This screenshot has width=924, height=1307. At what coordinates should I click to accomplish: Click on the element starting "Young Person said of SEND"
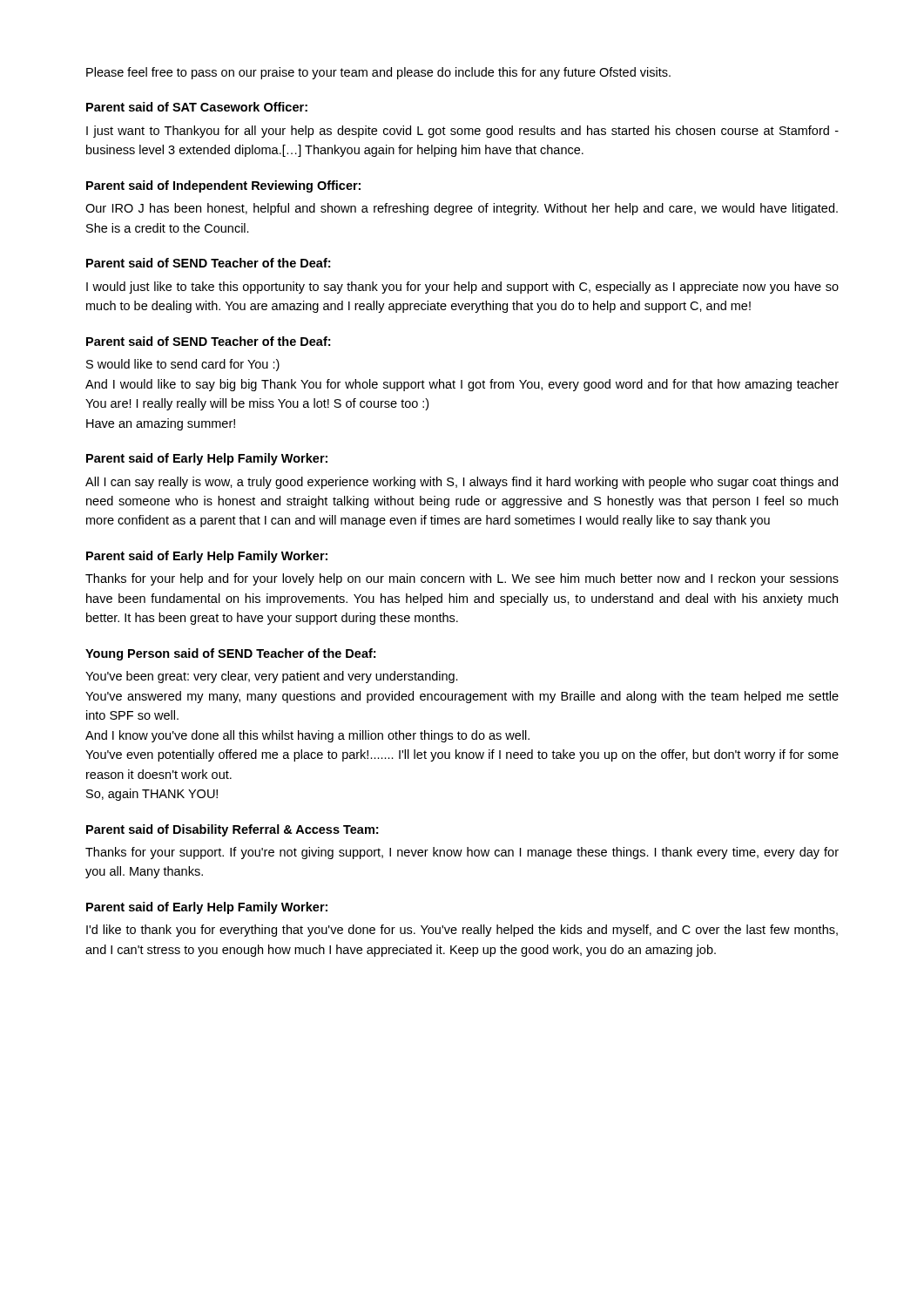coord(231,653)
